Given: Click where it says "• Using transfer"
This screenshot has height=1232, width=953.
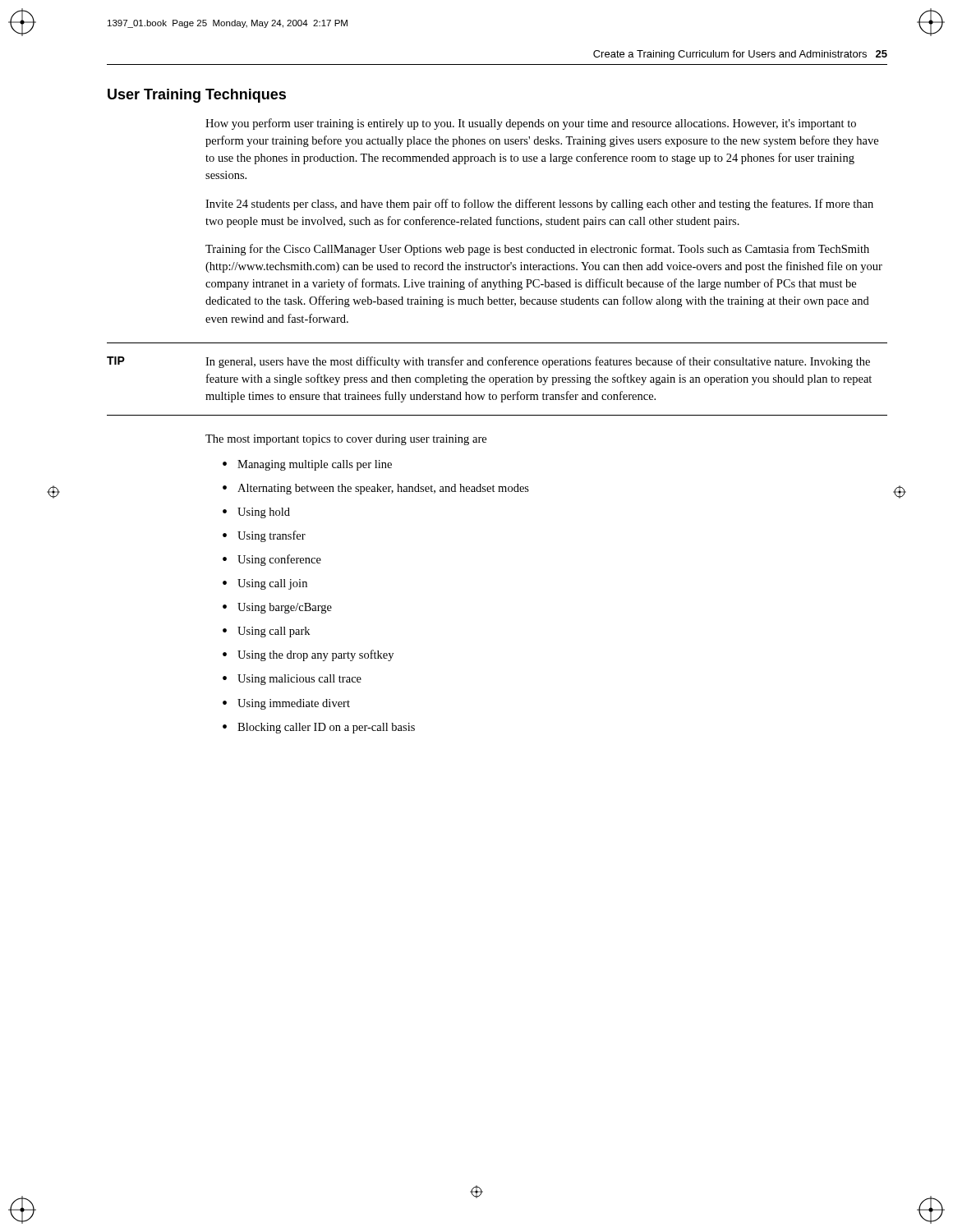Looking at the screenshot, I should click(x=264, y=536).
